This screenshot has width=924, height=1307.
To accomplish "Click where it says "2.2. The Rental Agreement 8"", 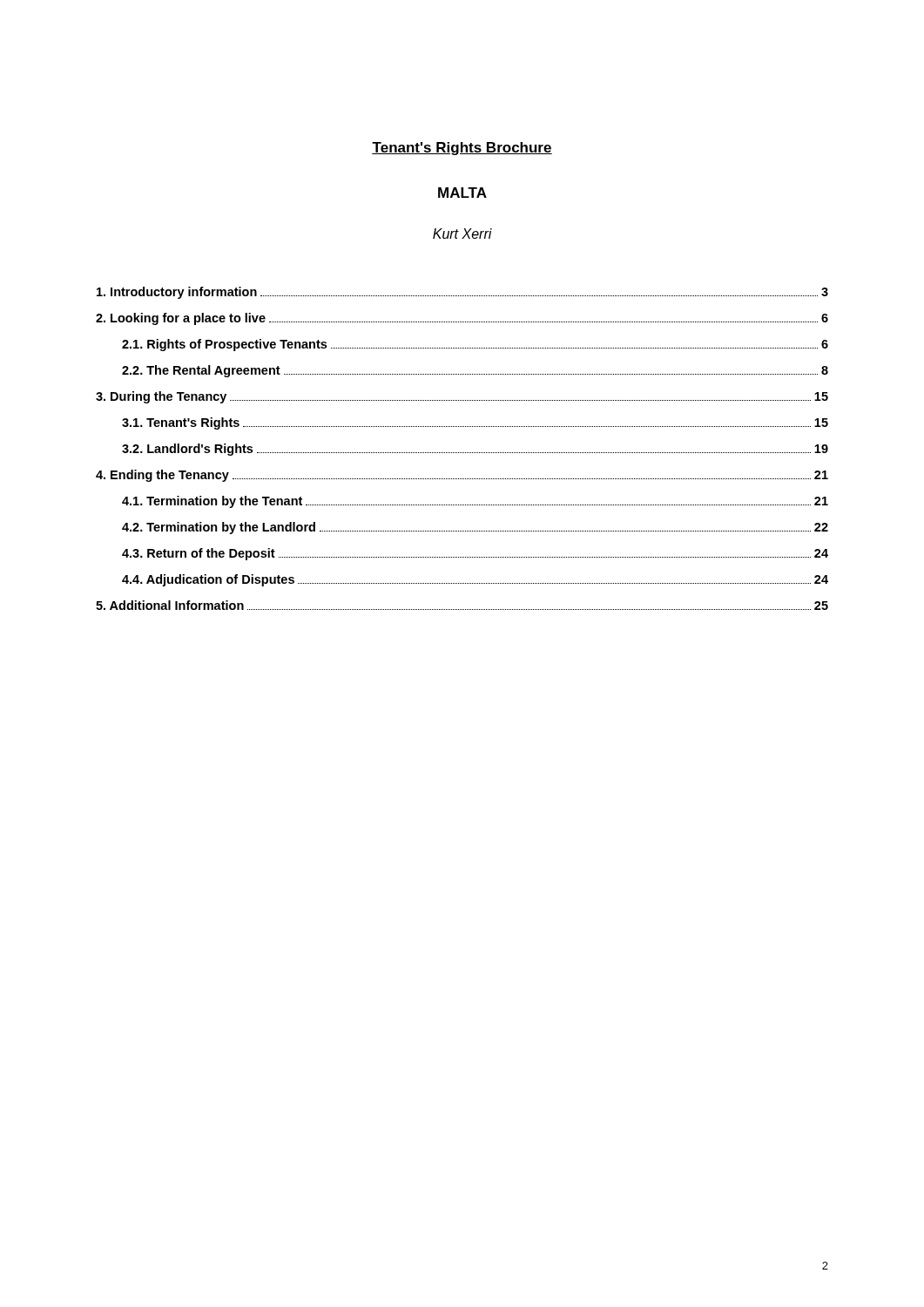I will (x=475, y=370).
